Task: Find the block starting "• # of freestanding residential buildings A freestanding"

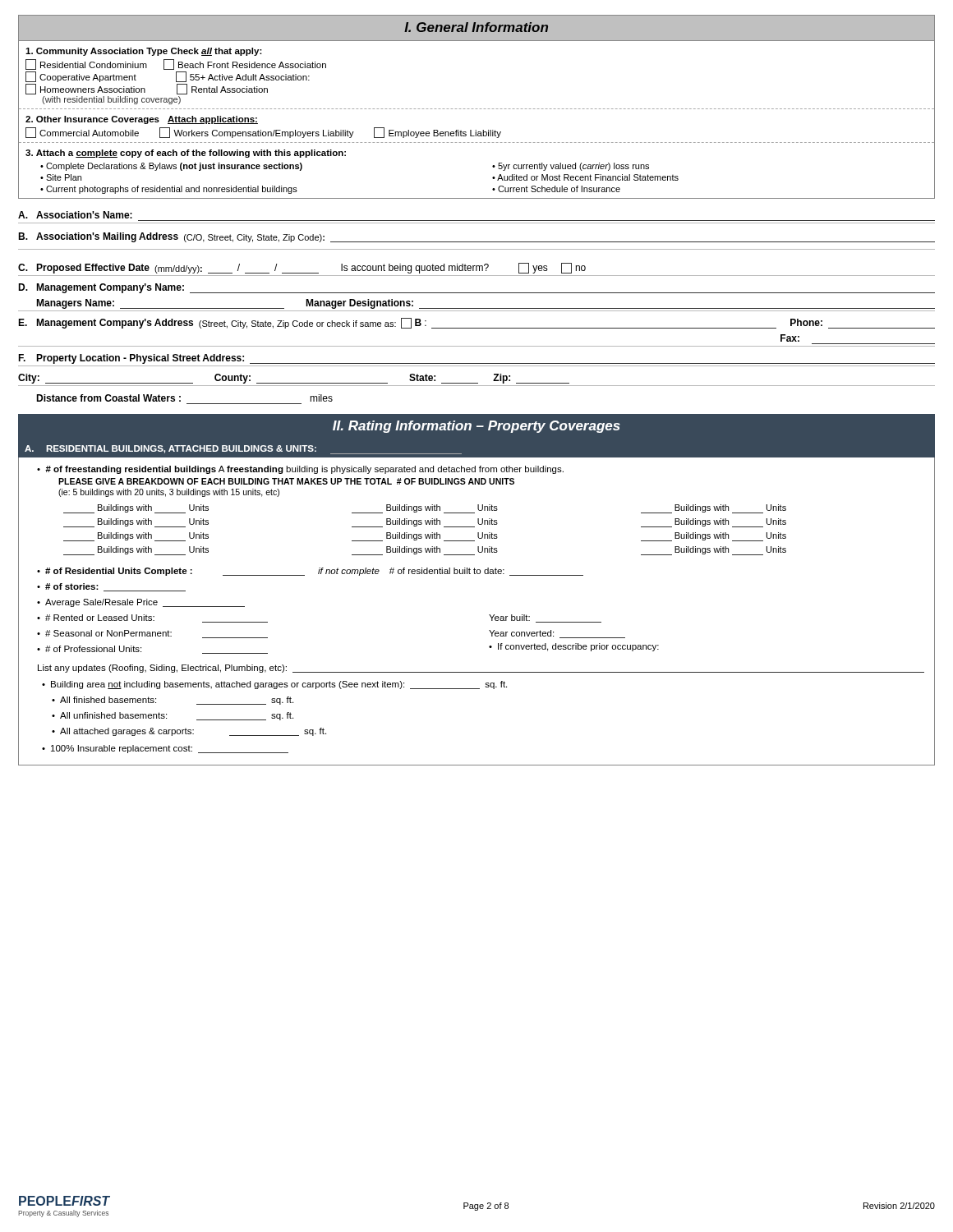Action: [301, 469]
